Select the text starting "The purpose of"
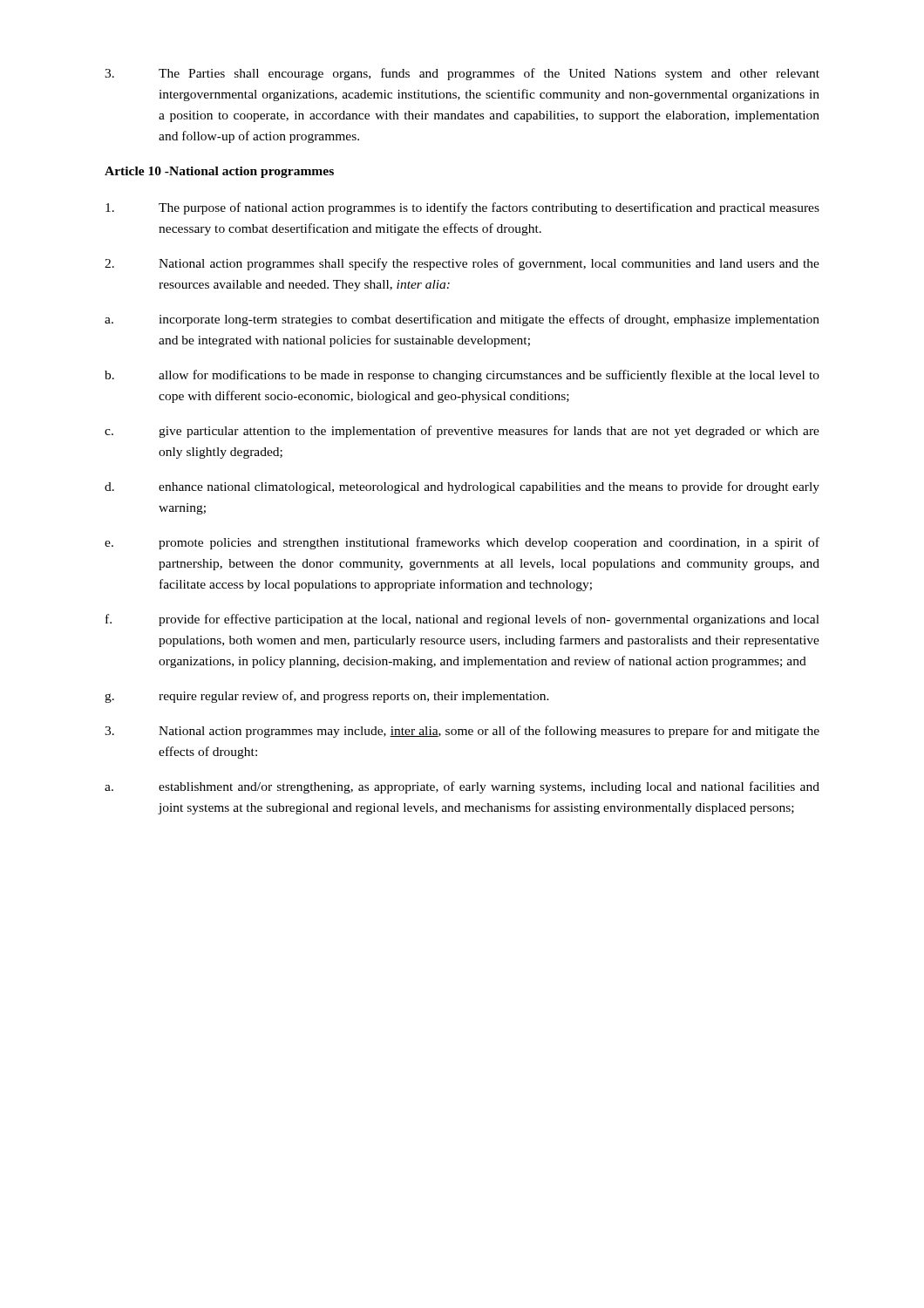Image resolution: width=924 pixels, height=1308 pixels. tap(462, 218)
